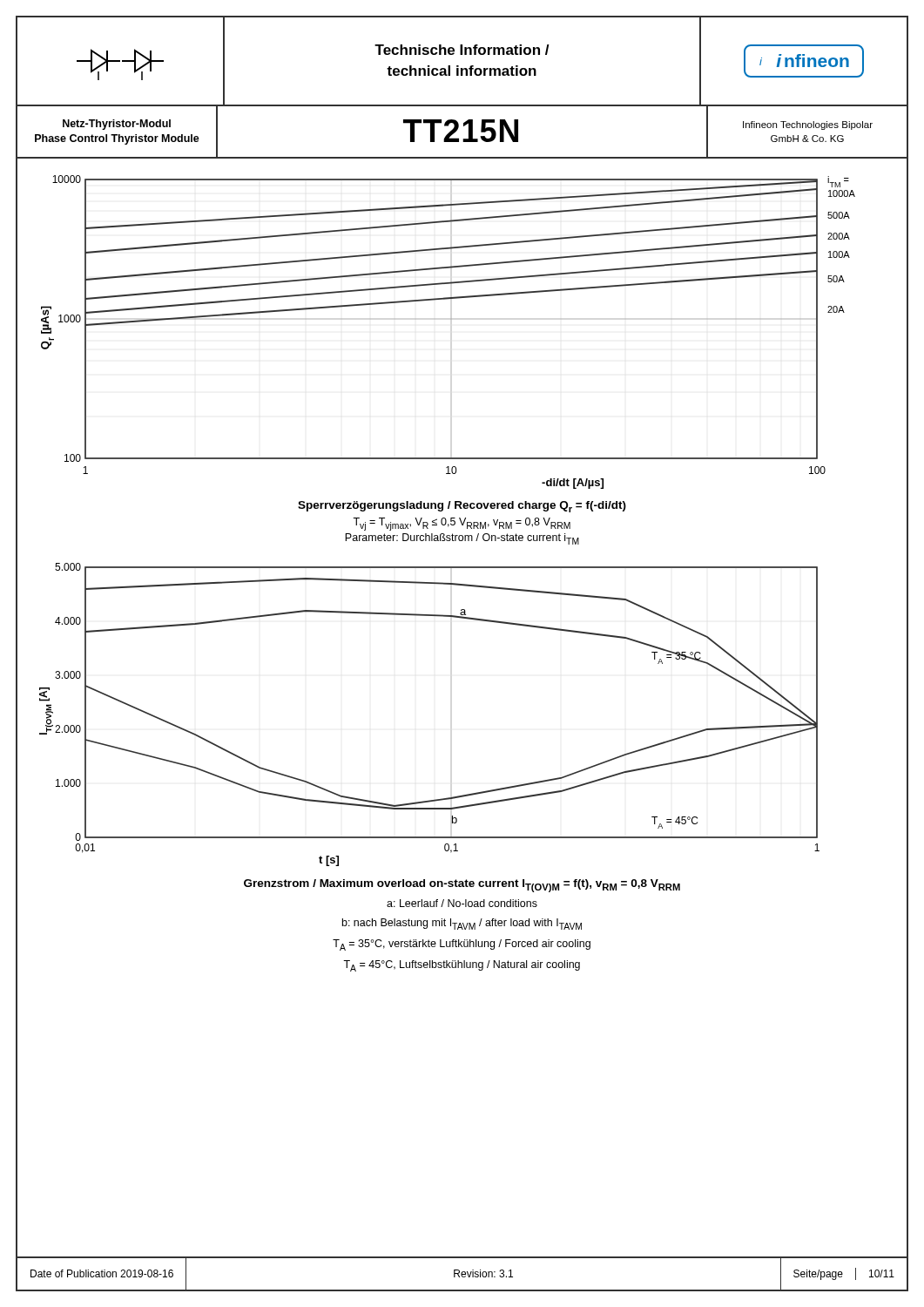Select the text containing "Parameter: Durchlaßstrom / On-state current iTM"

[462, 539]
